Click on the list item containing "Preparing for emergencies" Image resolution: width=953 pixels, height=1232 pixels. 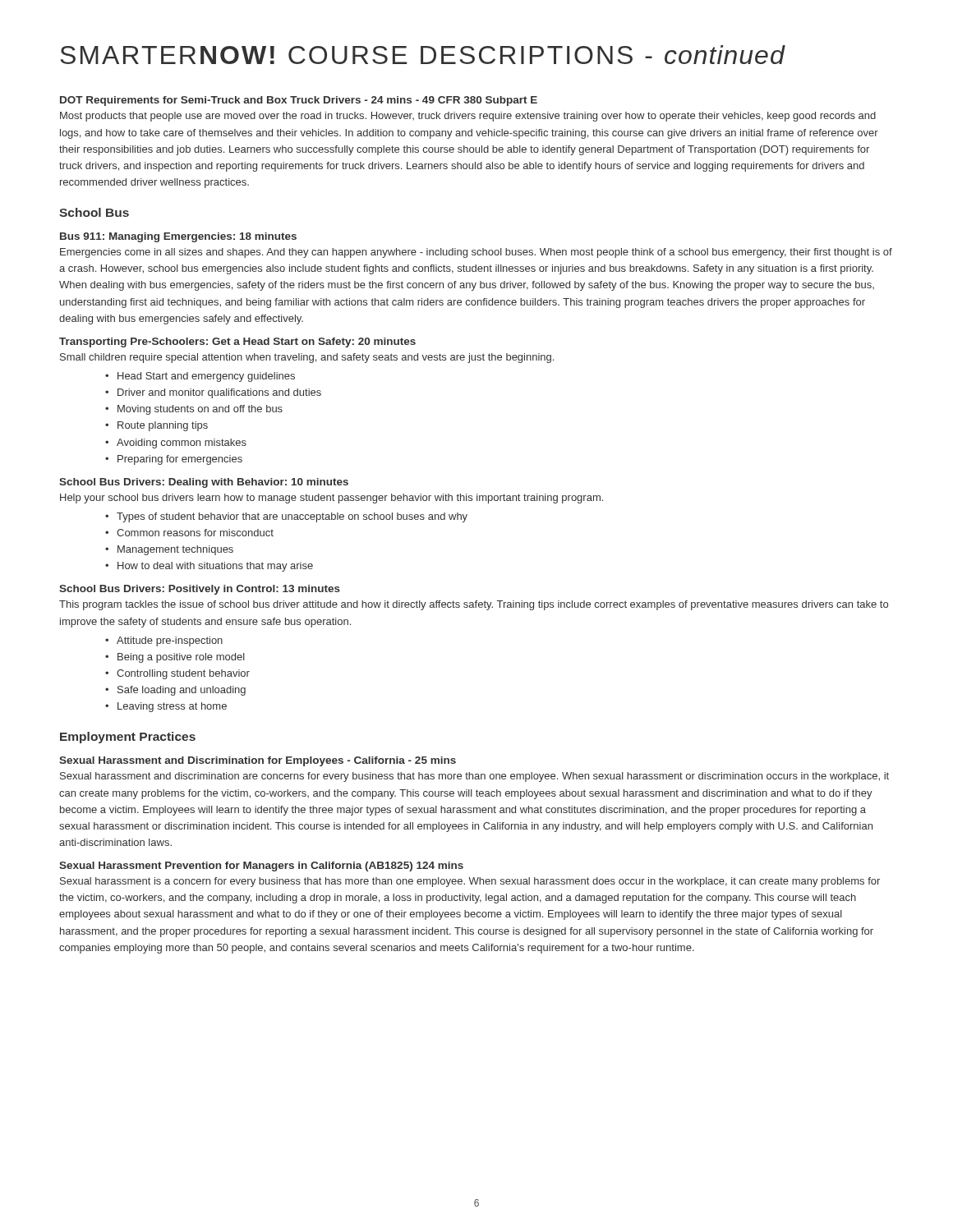pos(180,458)
